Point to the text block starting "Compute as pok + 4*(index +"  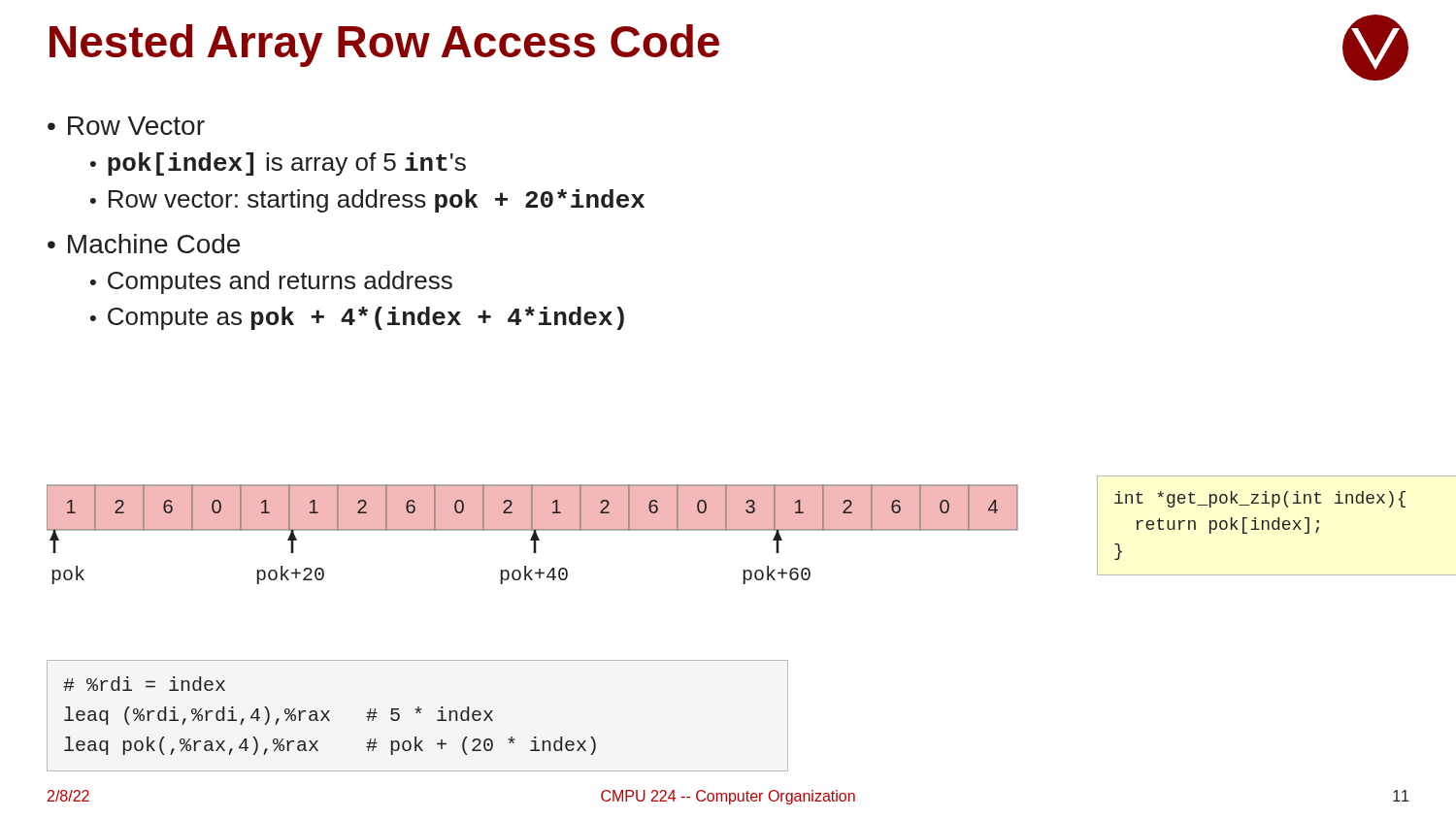(x=367, y=317)
